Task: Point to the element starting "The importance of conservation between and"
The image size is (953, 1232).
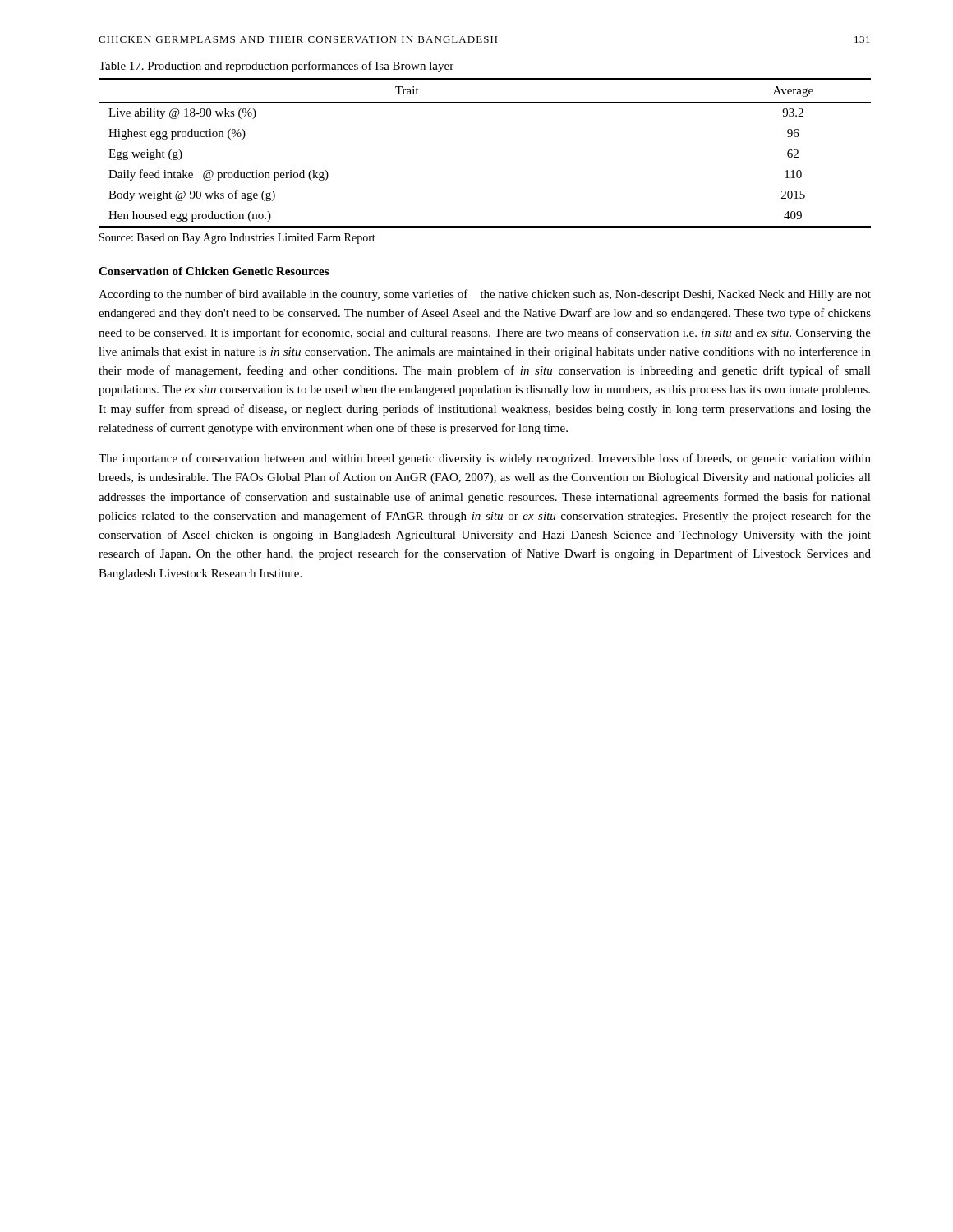Action: tap(485, 516)
